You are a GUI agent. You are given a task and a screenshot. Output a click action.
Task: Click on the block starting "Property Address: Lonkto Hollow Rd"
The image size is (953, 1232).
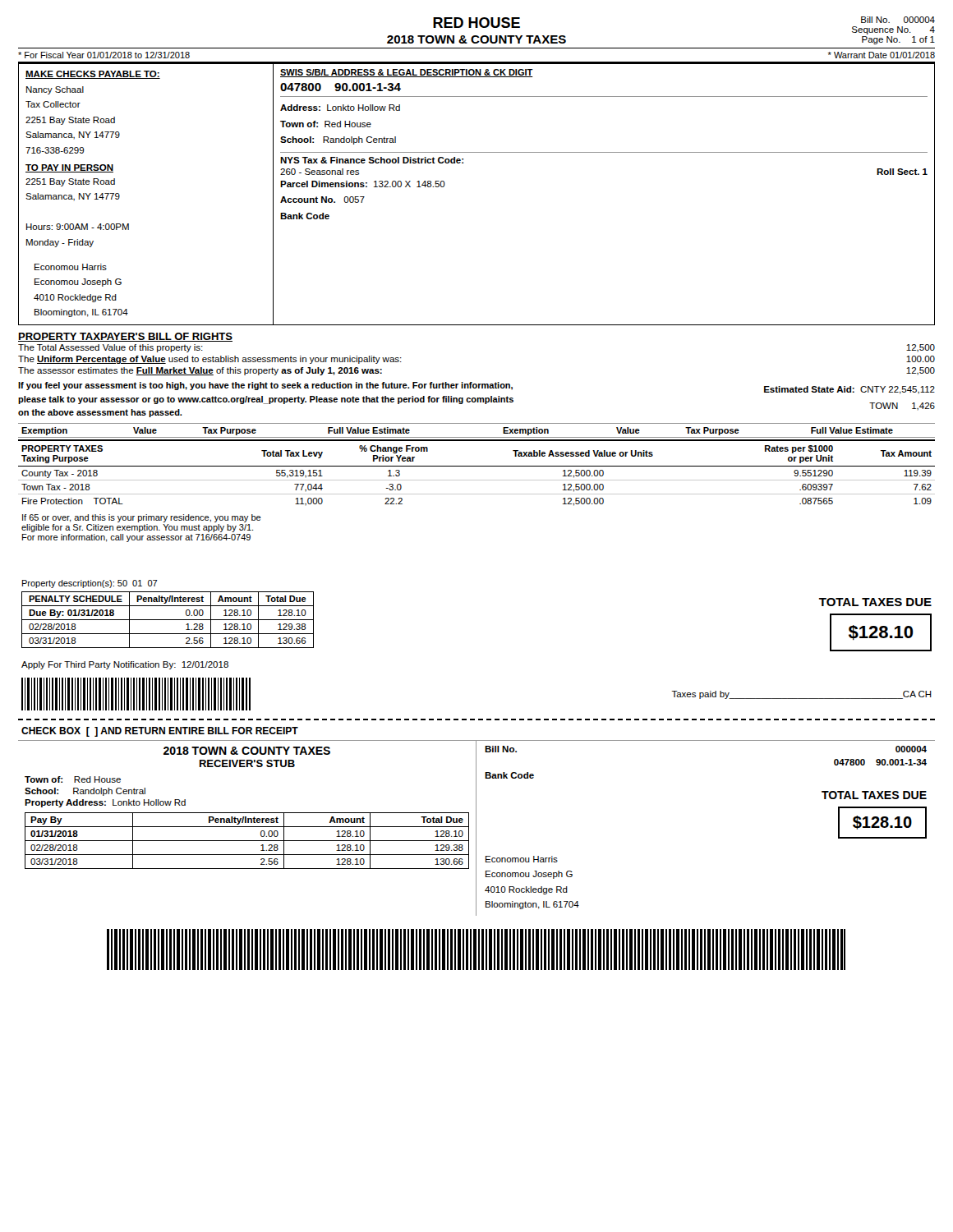point(105,802)
